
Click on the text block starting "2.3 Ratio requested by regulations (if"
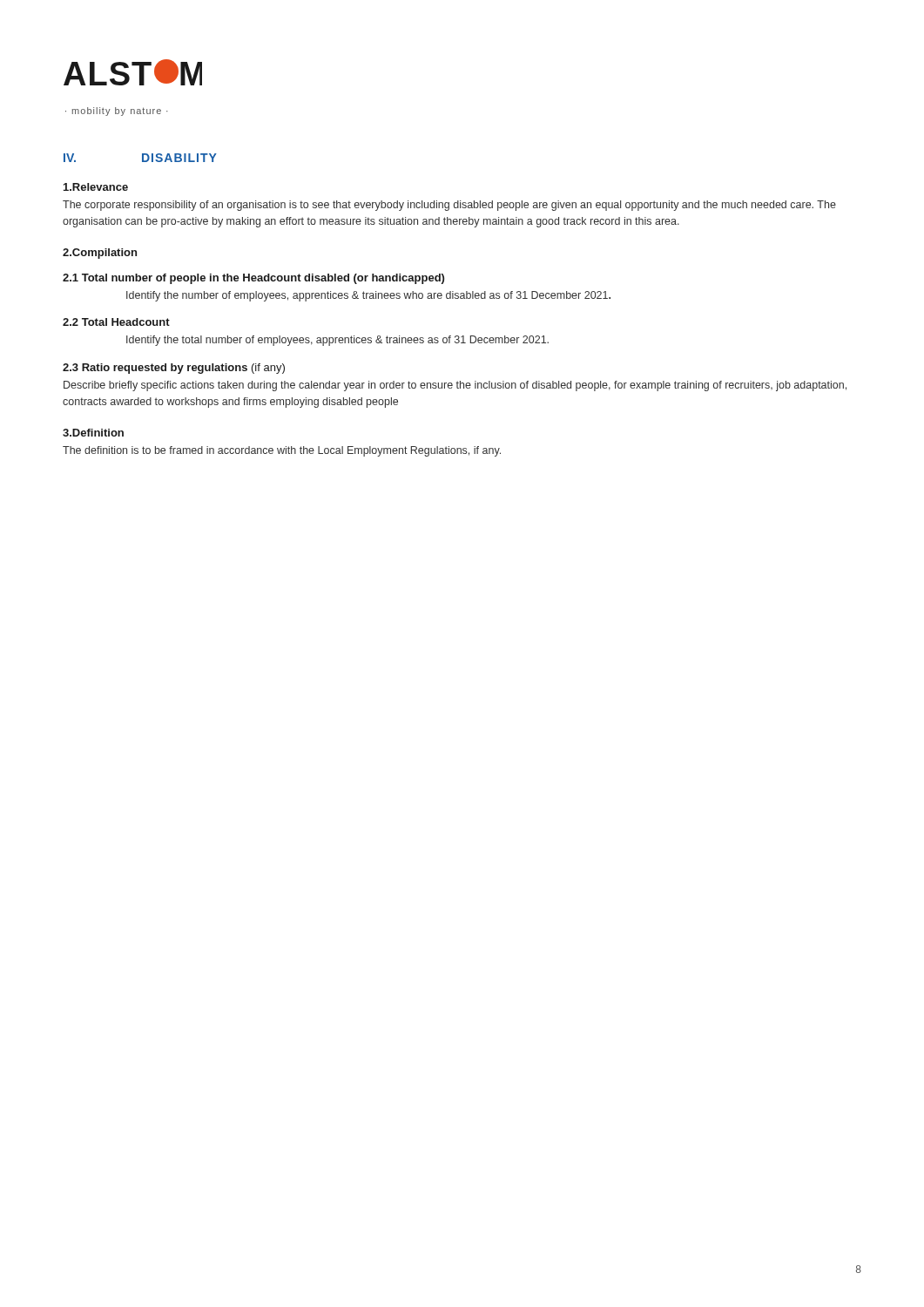(x=174, y=367)
